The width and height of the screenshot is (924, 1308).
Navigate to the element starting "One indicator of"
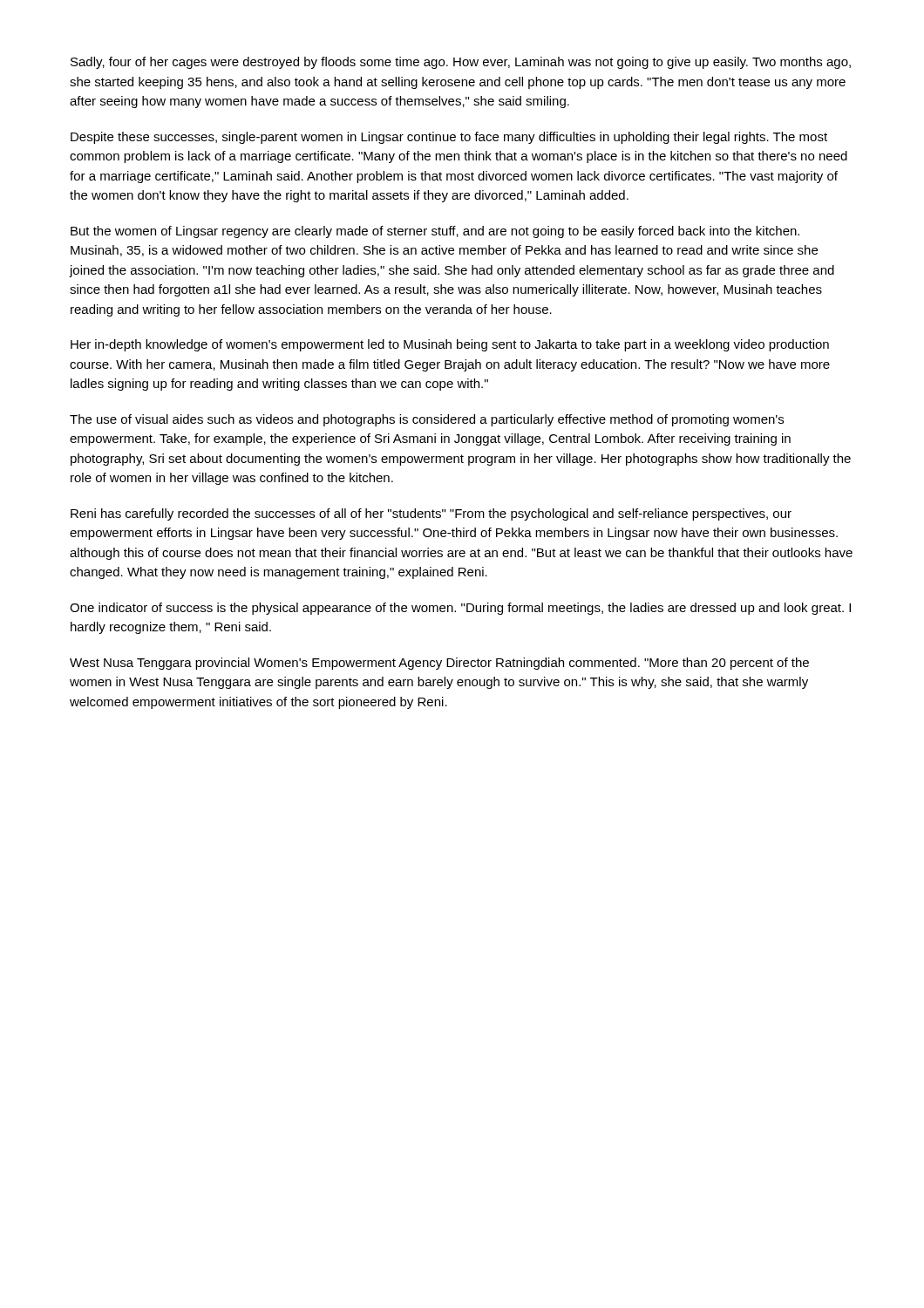click(x=461, y=617)
